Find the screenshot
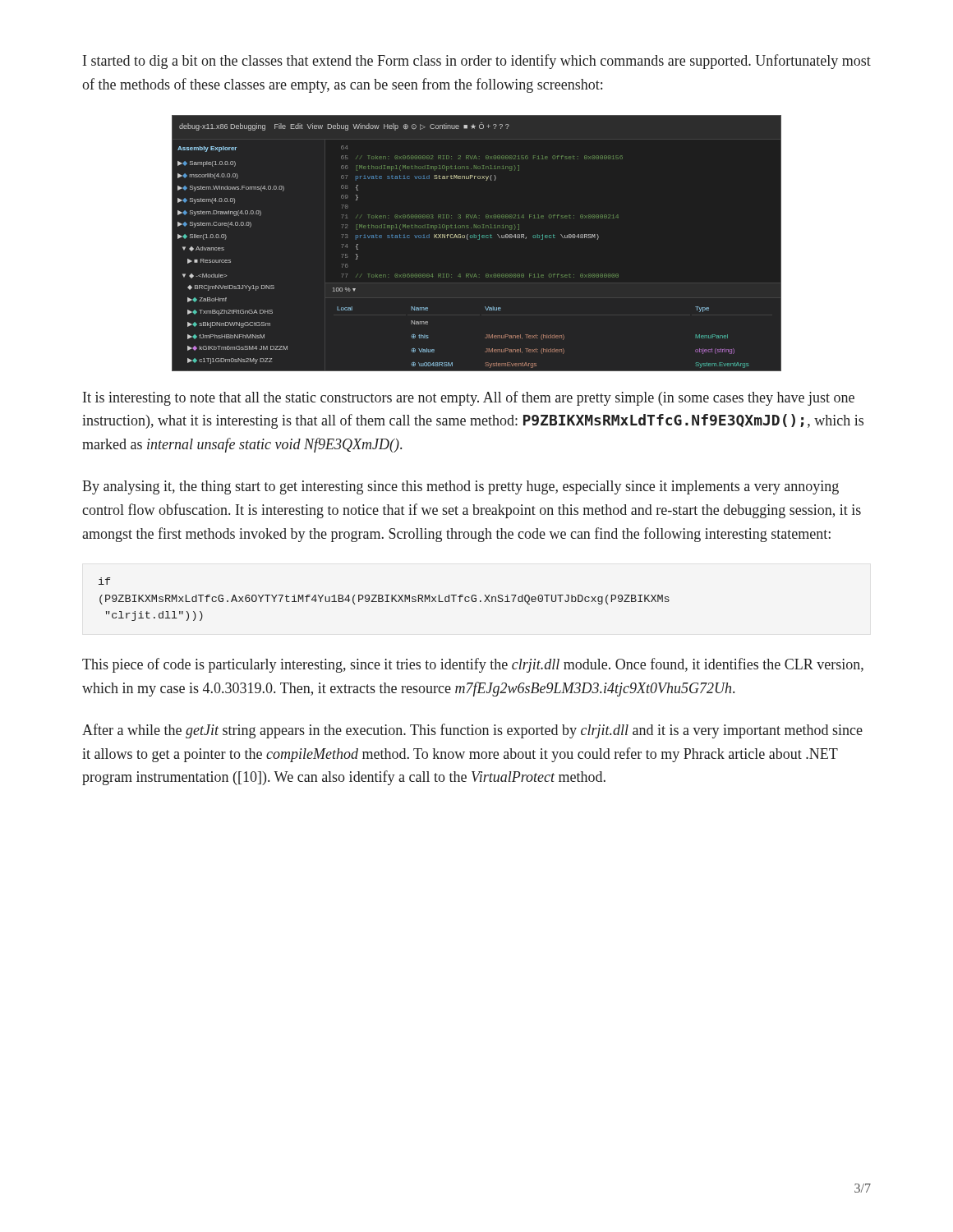This screenshot has width=953, height=1232. 476,243
